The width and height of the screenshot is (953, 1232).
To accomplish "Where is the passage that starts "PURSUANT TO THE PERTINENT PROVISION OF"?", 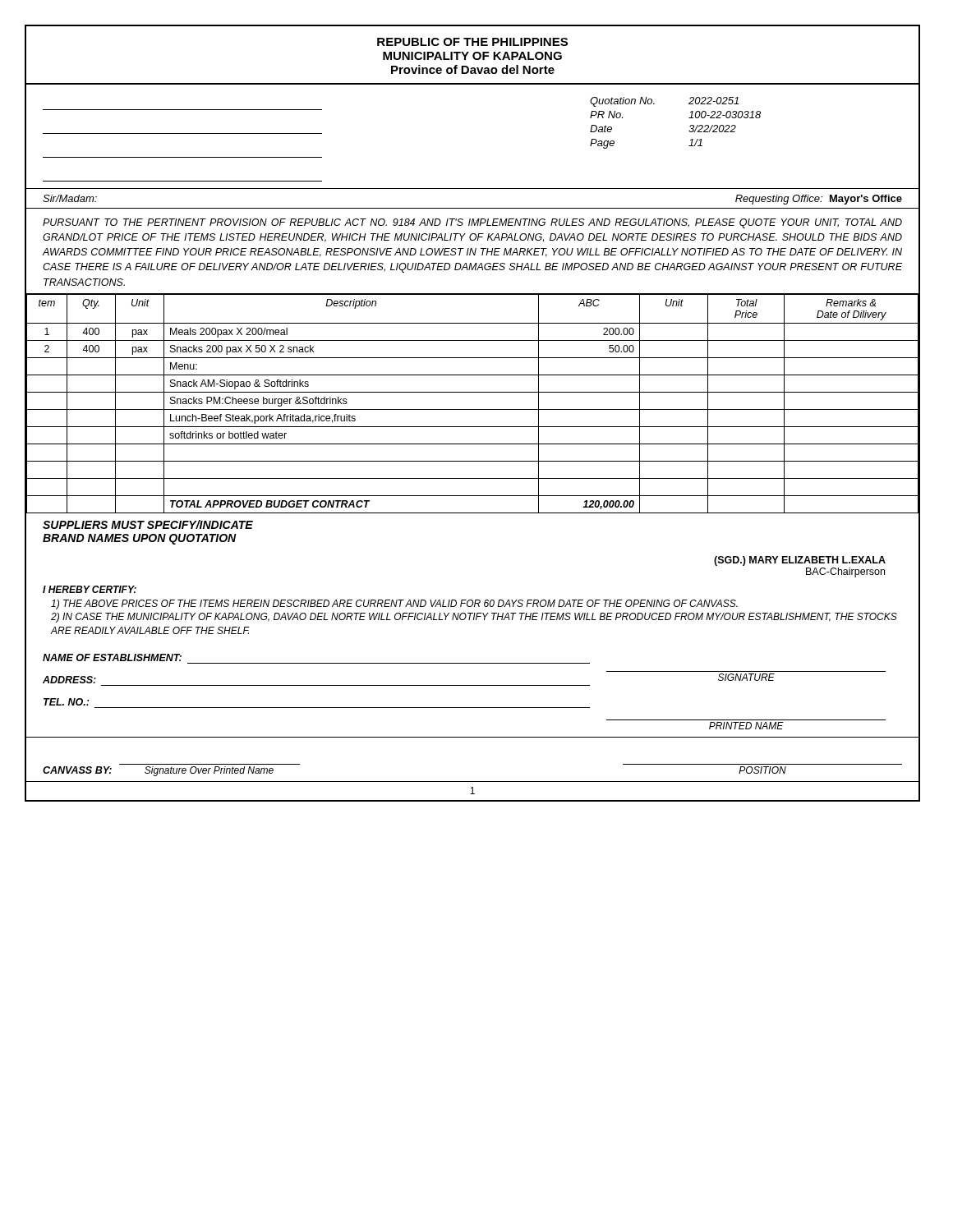I will [x=472, y=252].
